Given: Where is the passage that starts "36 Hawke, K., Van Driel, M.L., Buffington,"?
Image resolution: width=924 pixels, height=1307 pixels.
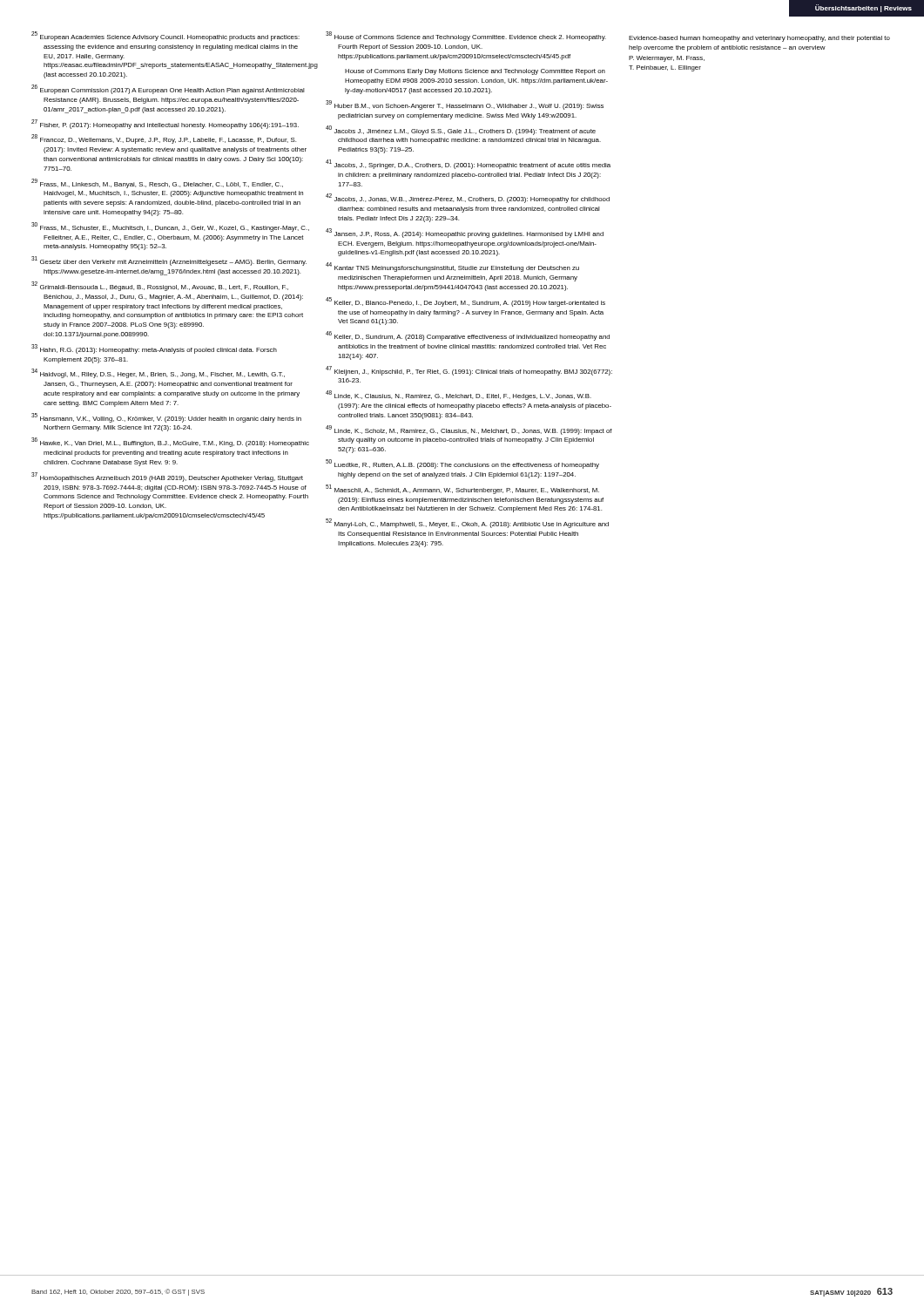Looking at the screenshot, I should (170, 453).
